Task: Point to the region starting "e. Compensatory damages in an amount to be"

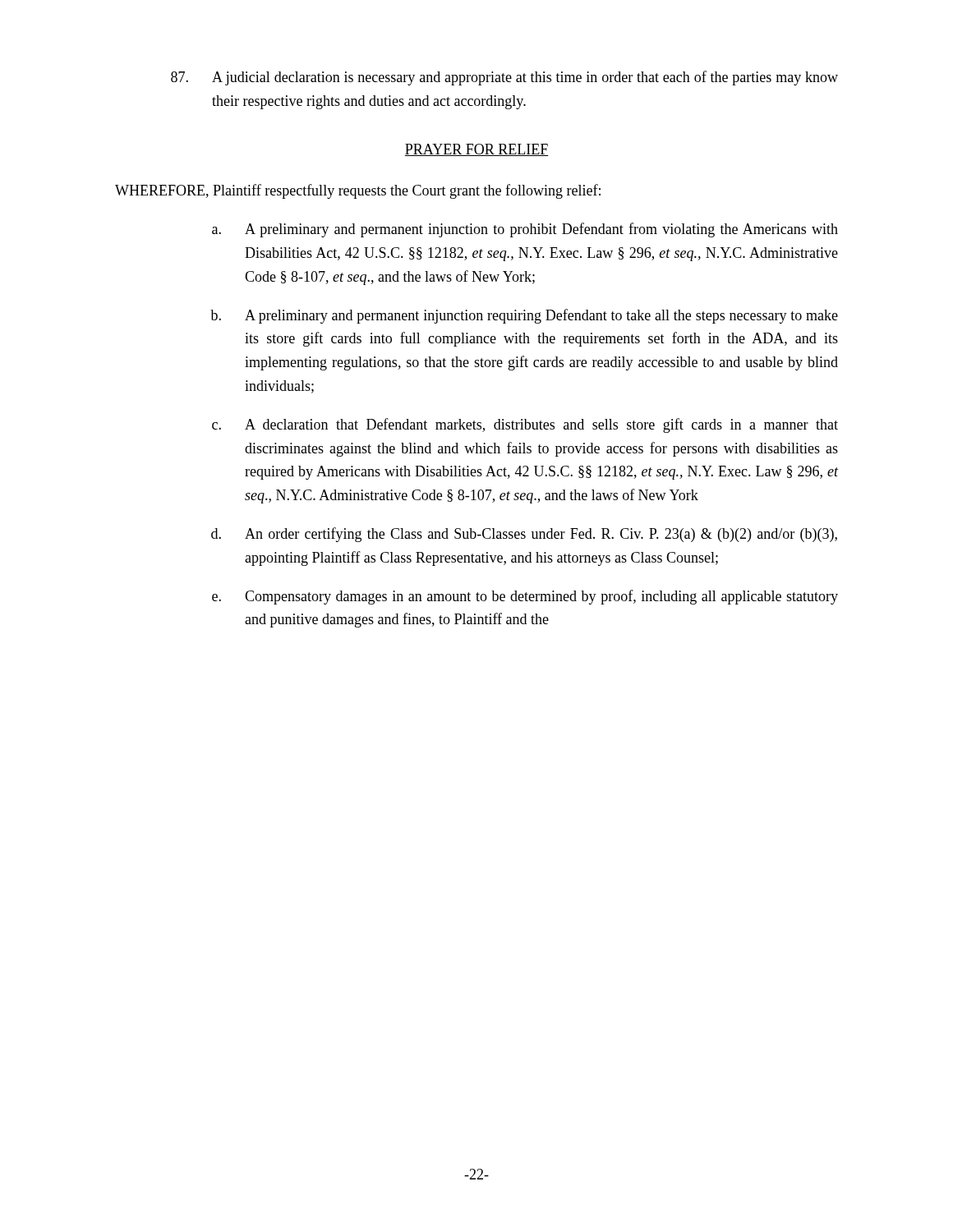Action: coord(476,608)
